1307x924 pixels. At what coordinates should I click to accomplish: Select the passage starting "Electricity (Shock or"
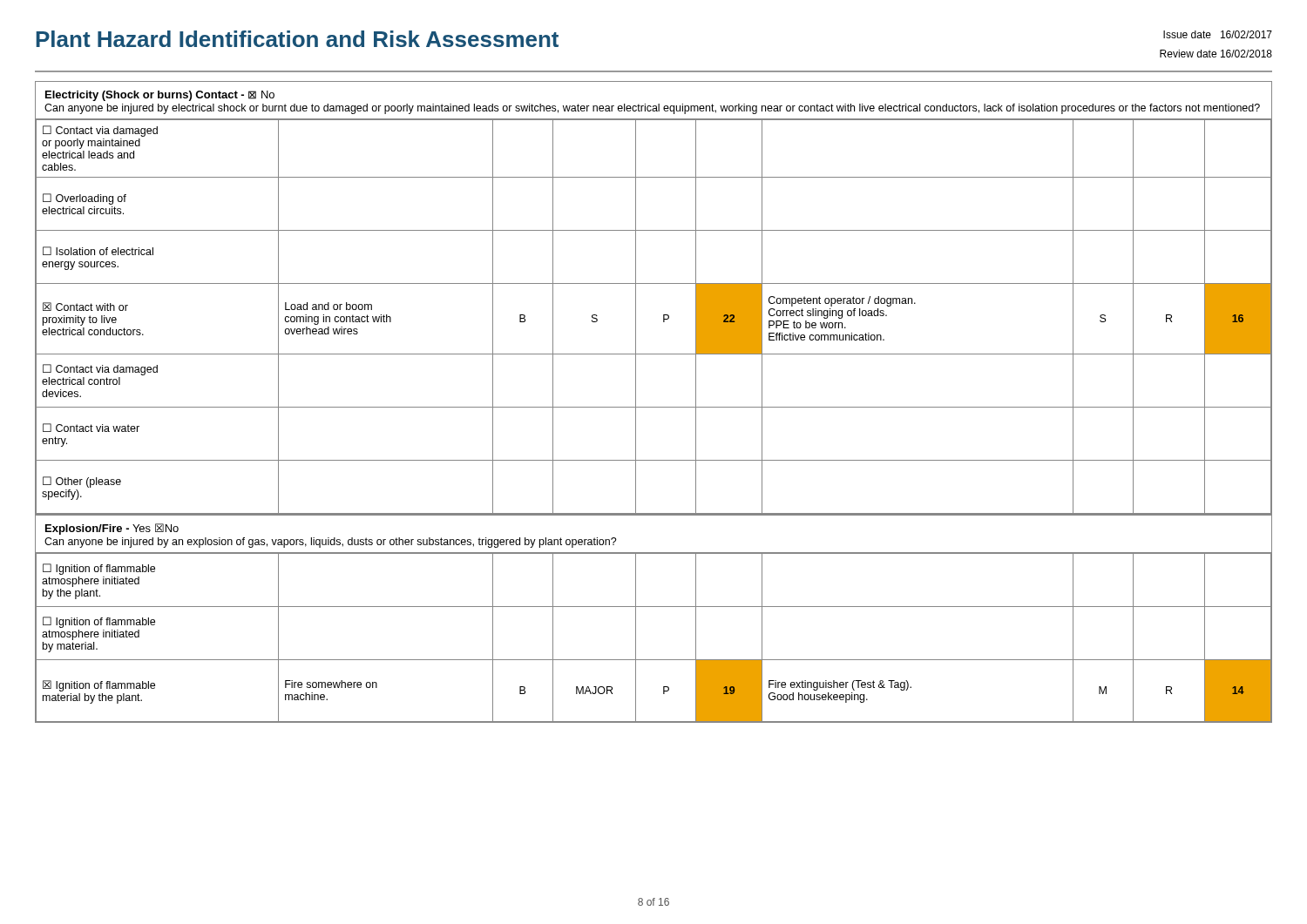654,298
